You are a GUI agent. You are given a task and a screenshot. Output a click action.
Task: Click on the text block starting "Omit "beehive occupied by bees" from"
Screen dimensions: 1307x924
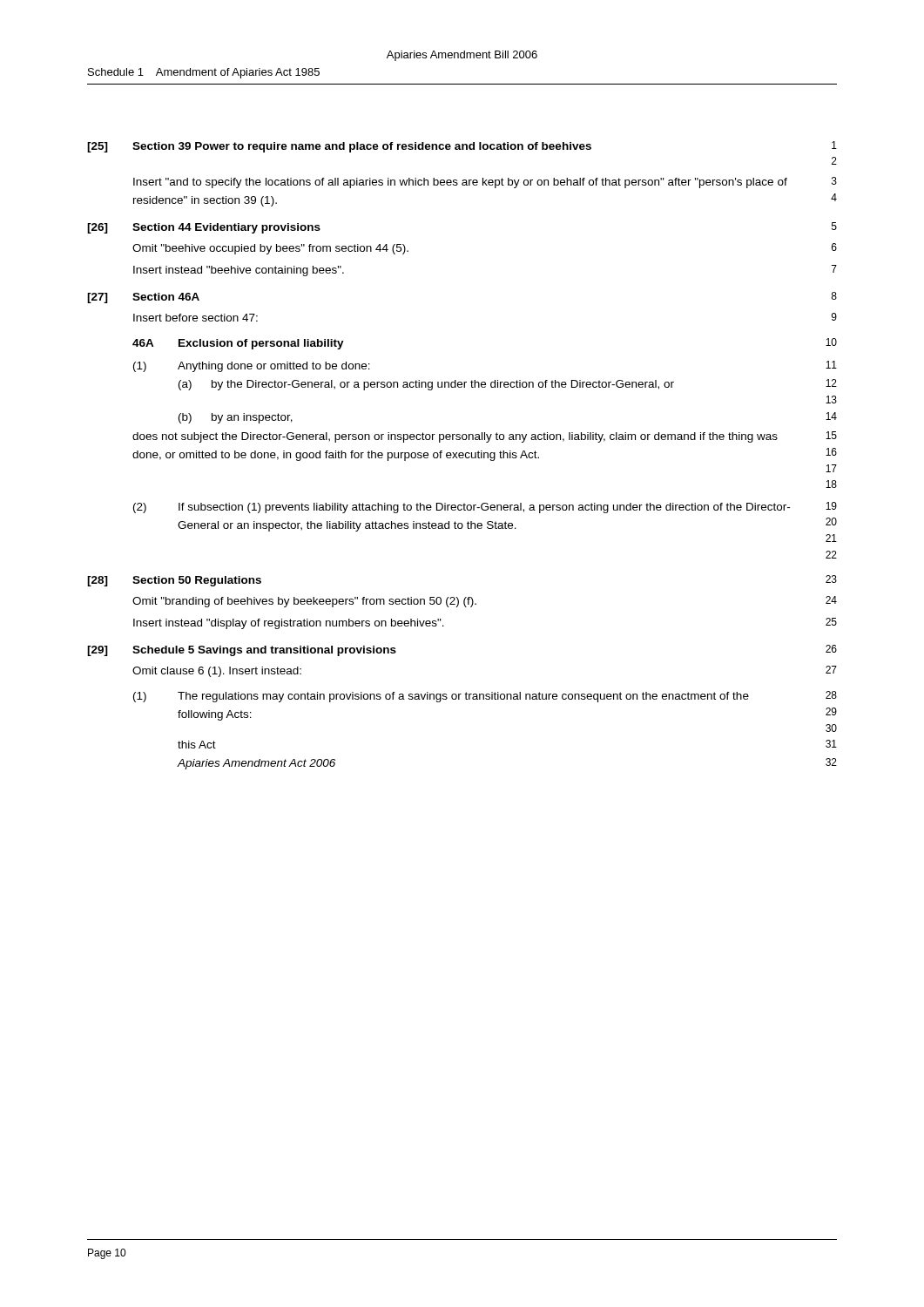click(265, 249)
